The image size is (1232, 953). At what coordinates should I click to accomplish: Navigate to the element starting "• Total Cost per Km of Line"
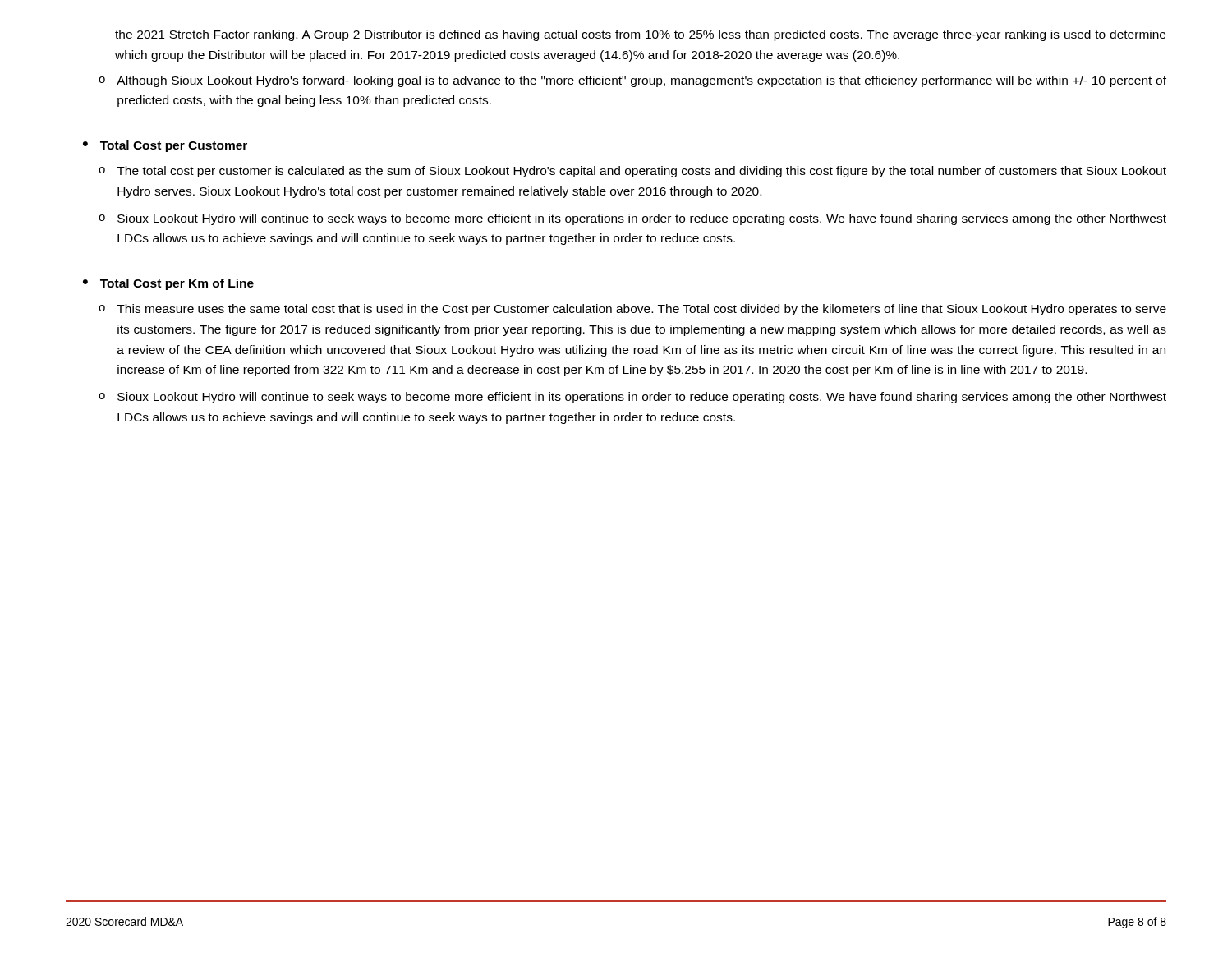click(x=168, y=284)
